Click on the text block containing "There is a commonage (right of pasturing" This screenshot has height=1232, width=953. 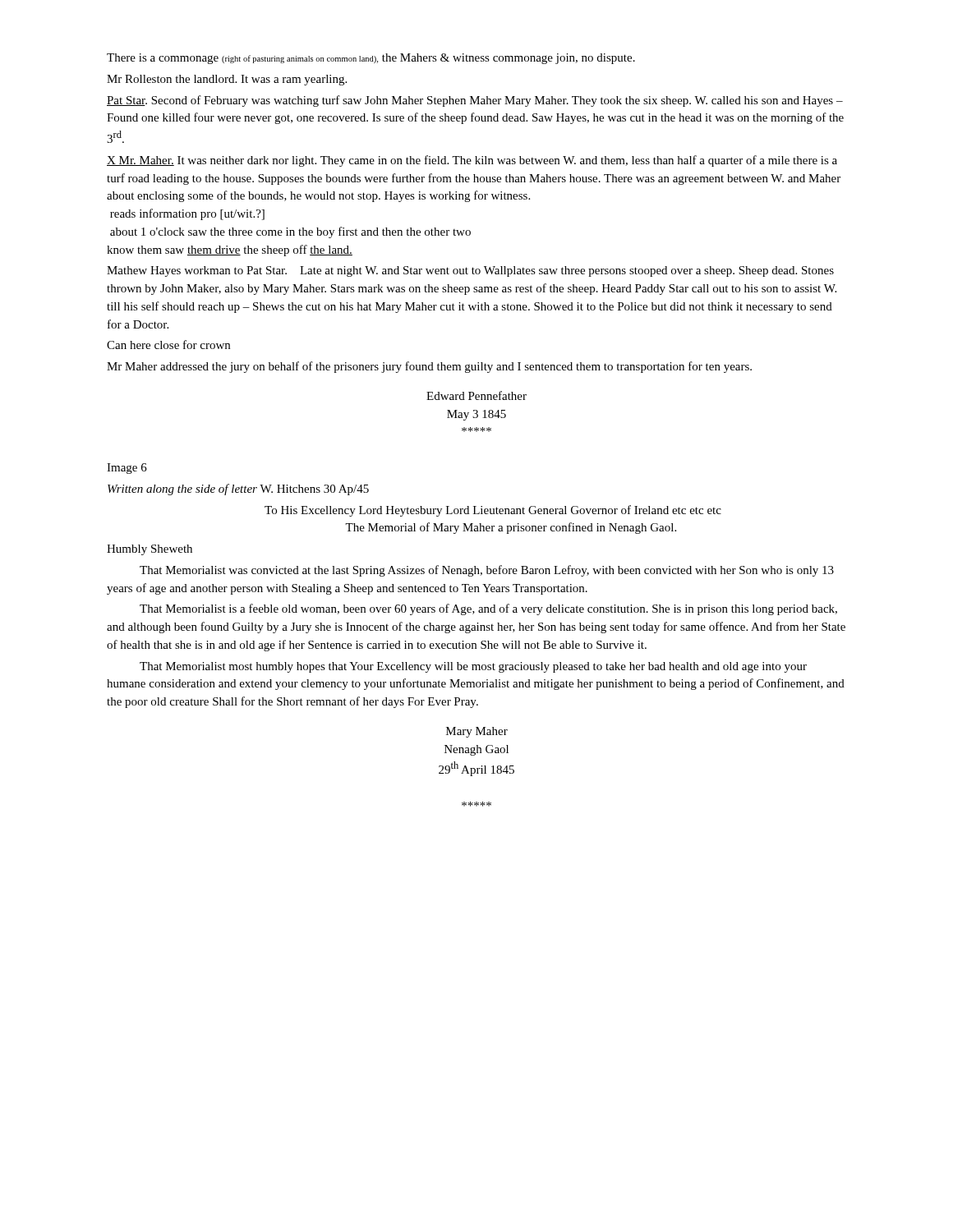pos(371,57)
